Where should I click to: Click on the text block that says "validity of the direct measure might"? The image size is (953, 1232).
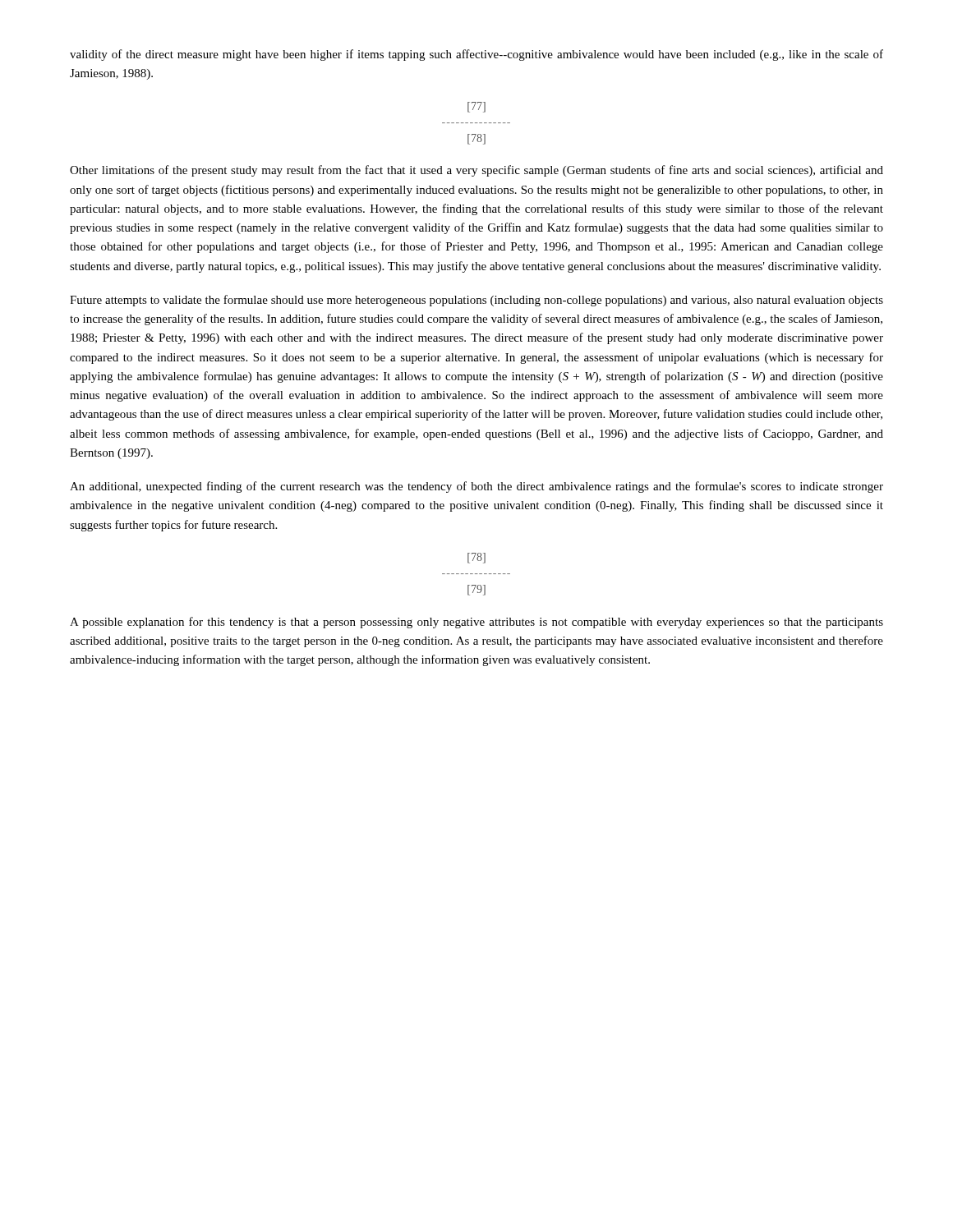coord(476,64)
